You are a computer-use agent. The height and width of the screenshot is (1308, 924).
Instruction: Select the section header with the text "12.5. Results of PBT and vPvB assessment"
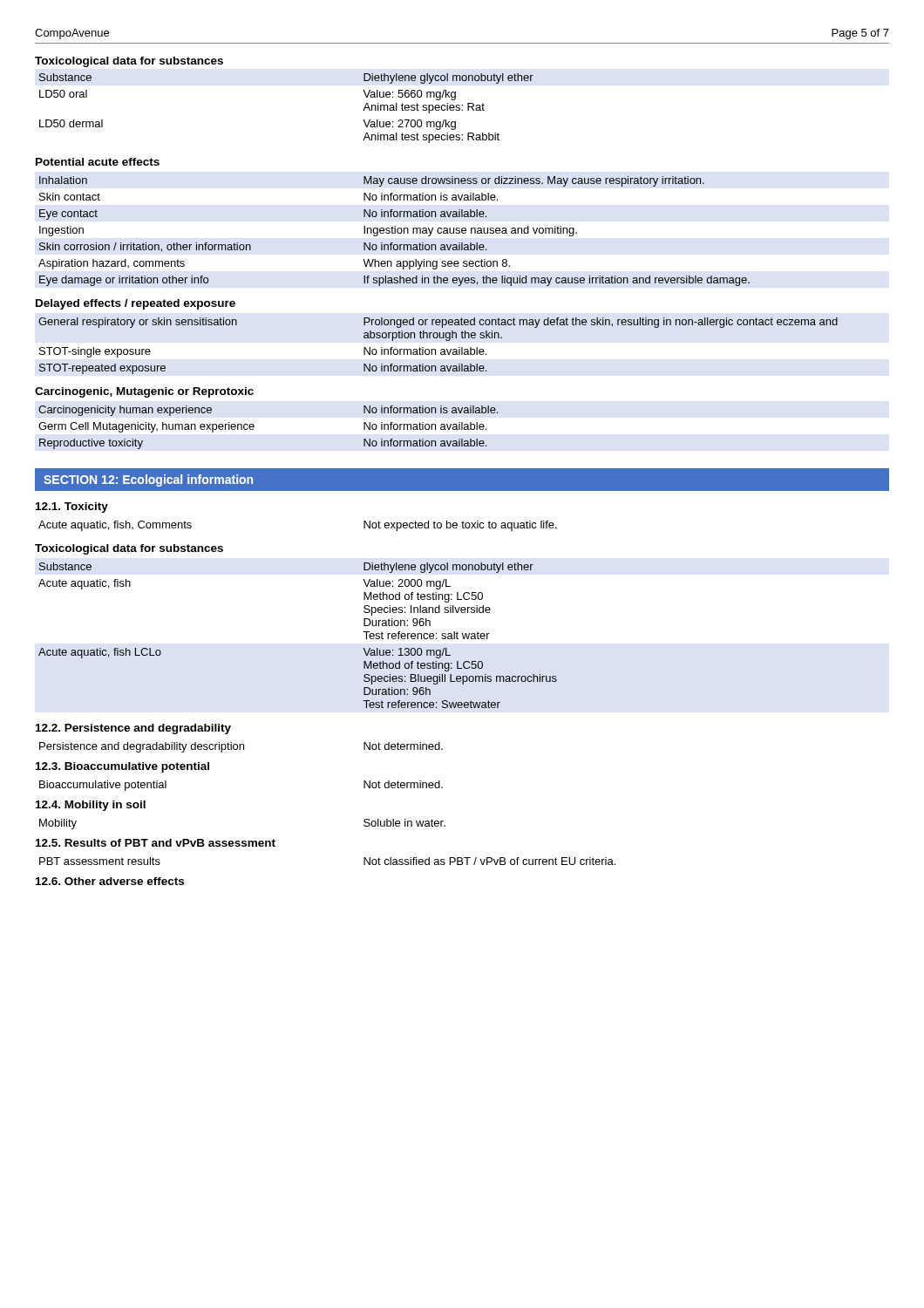pyautogui.click(x=155, y=843)
